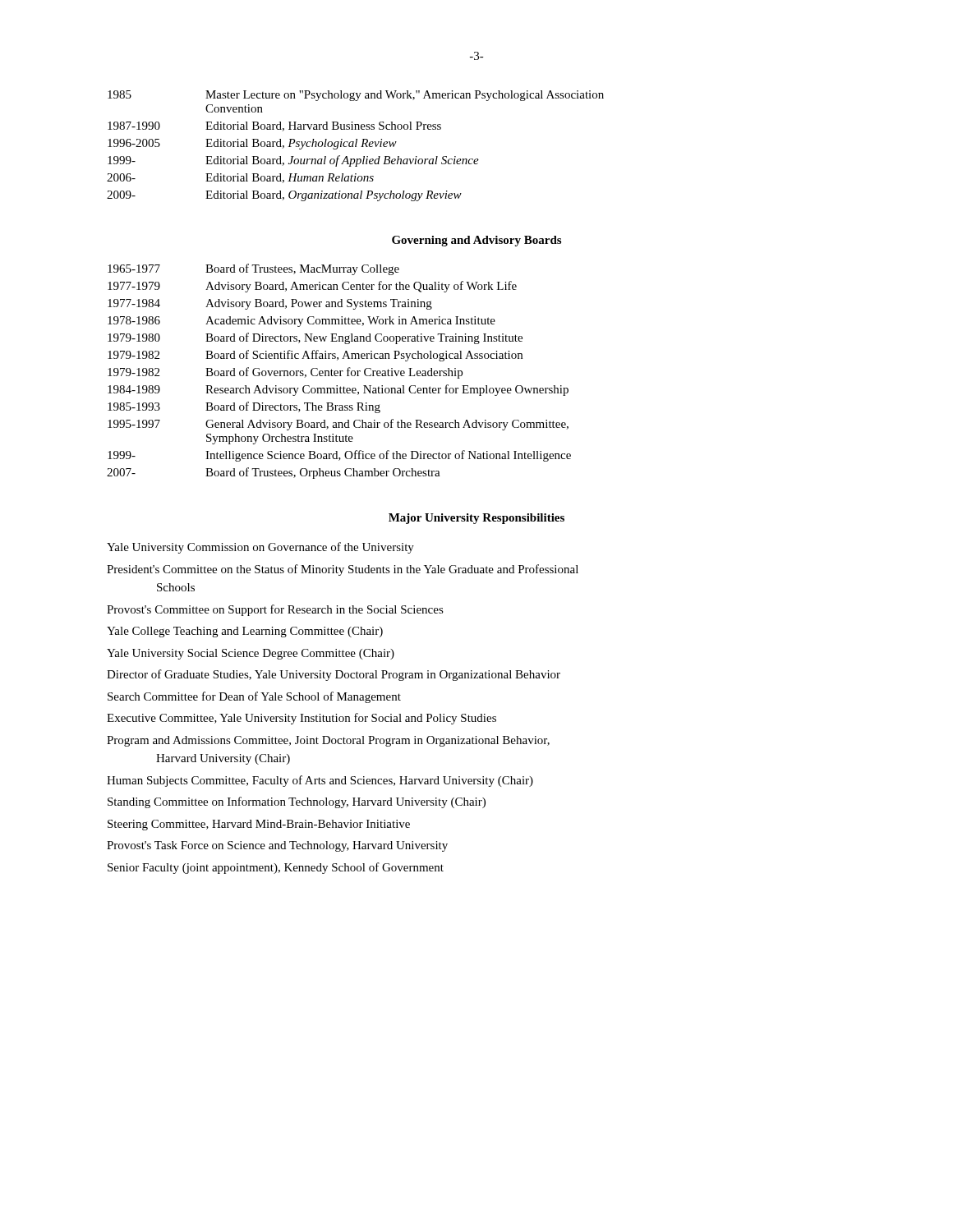
Task: Point to the passage starting "Program and Admissions Committee, Joint Doctoral Program"
Action: [328, 750]
